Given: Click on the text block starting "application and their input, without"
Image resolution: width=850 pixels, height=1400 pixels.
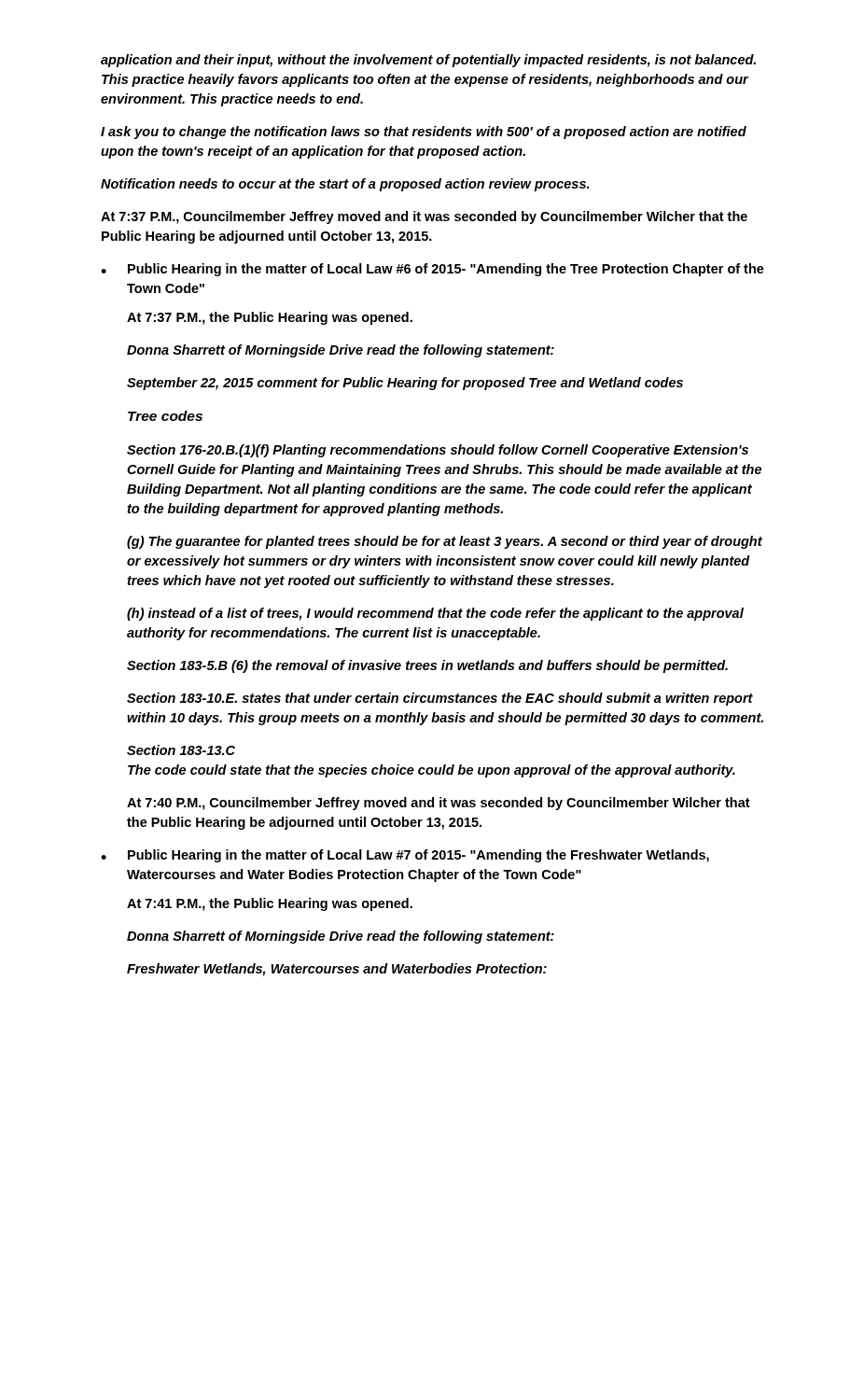Looking at the screenshot, I should [429, 79].
